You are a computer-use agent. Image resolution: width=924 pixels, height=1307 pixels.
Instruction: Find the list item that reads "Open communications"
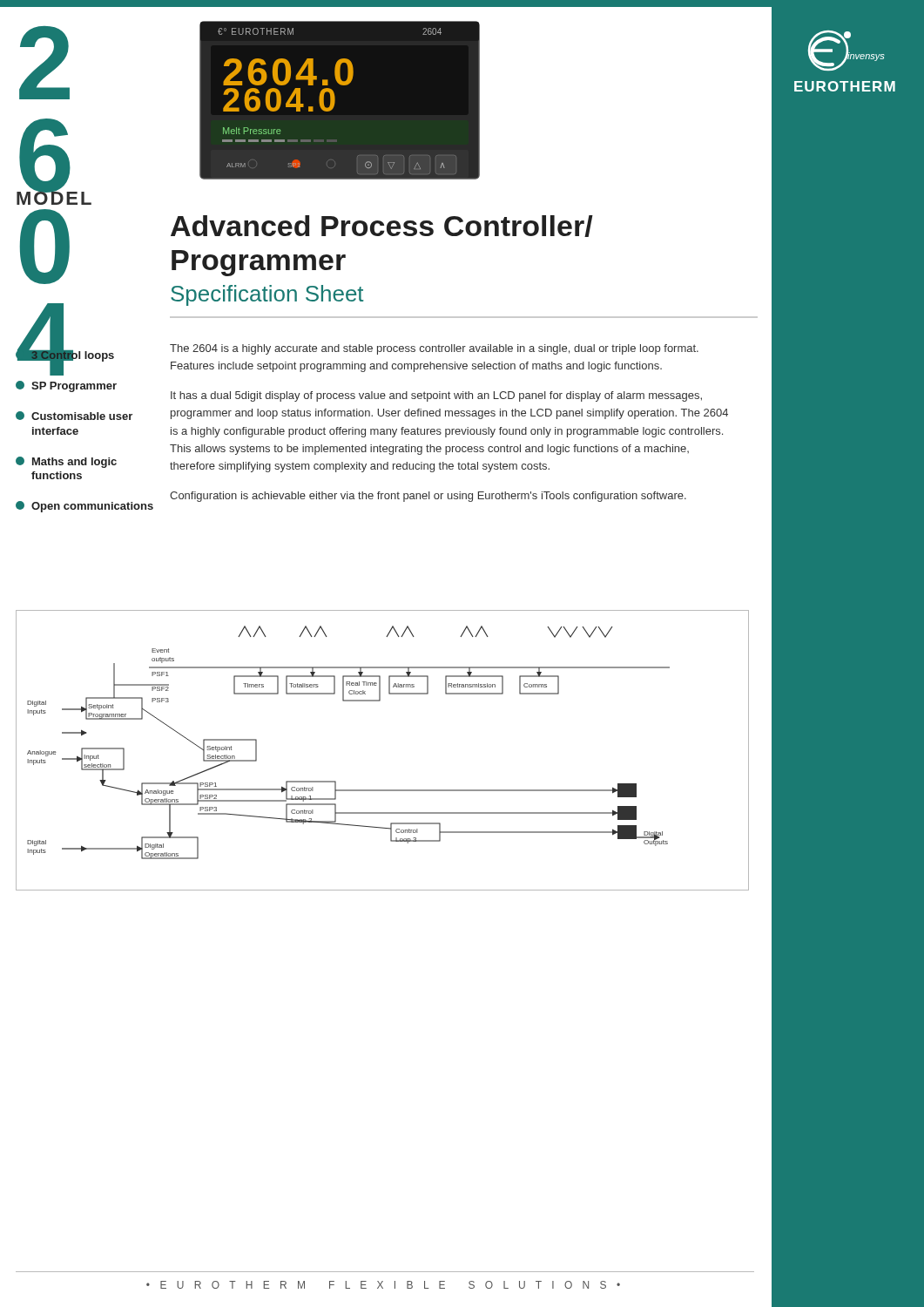coord(85,507)
